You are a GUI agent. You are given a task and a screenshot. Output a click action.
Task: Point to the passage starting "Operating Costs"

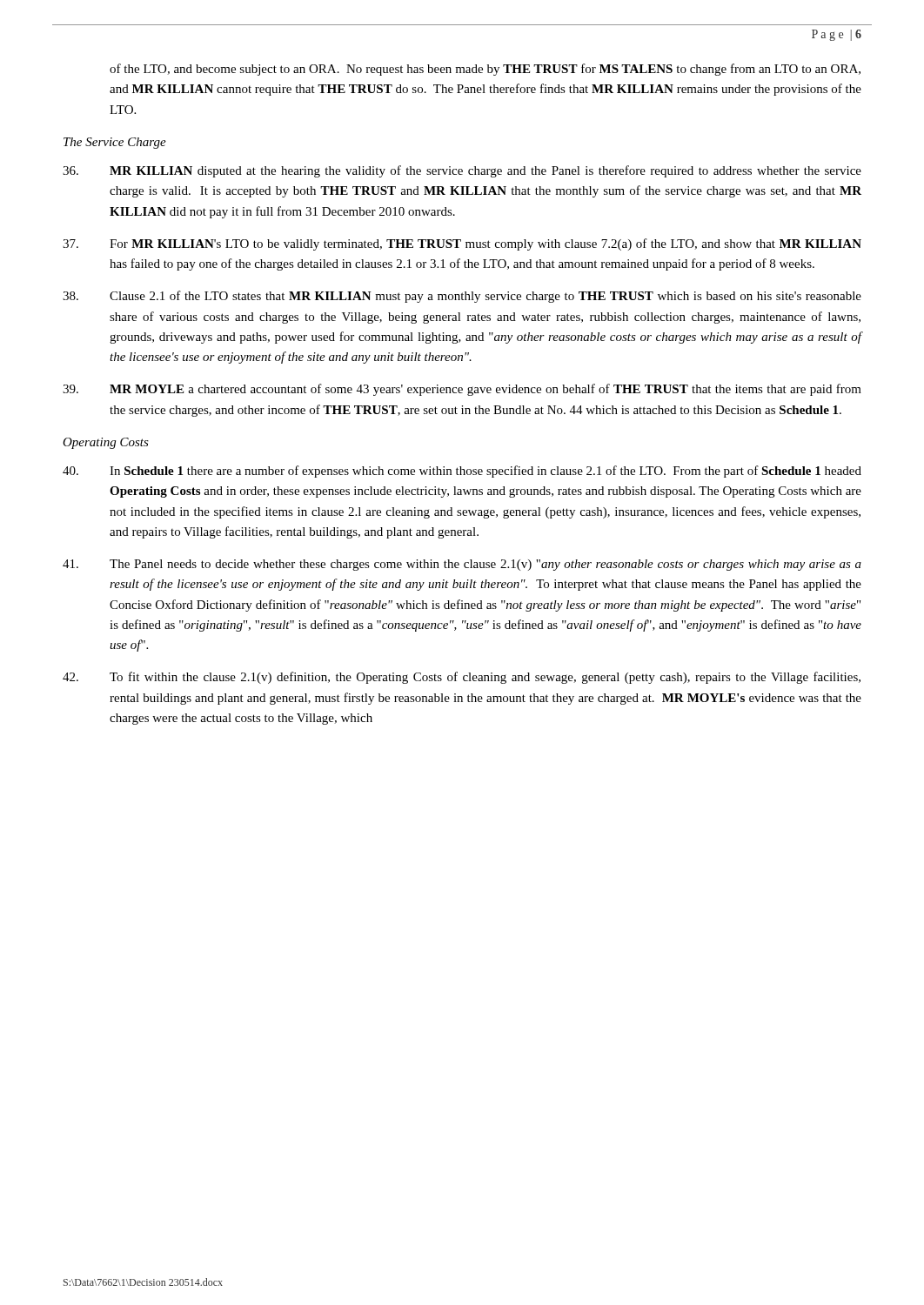tap(106, 442)
